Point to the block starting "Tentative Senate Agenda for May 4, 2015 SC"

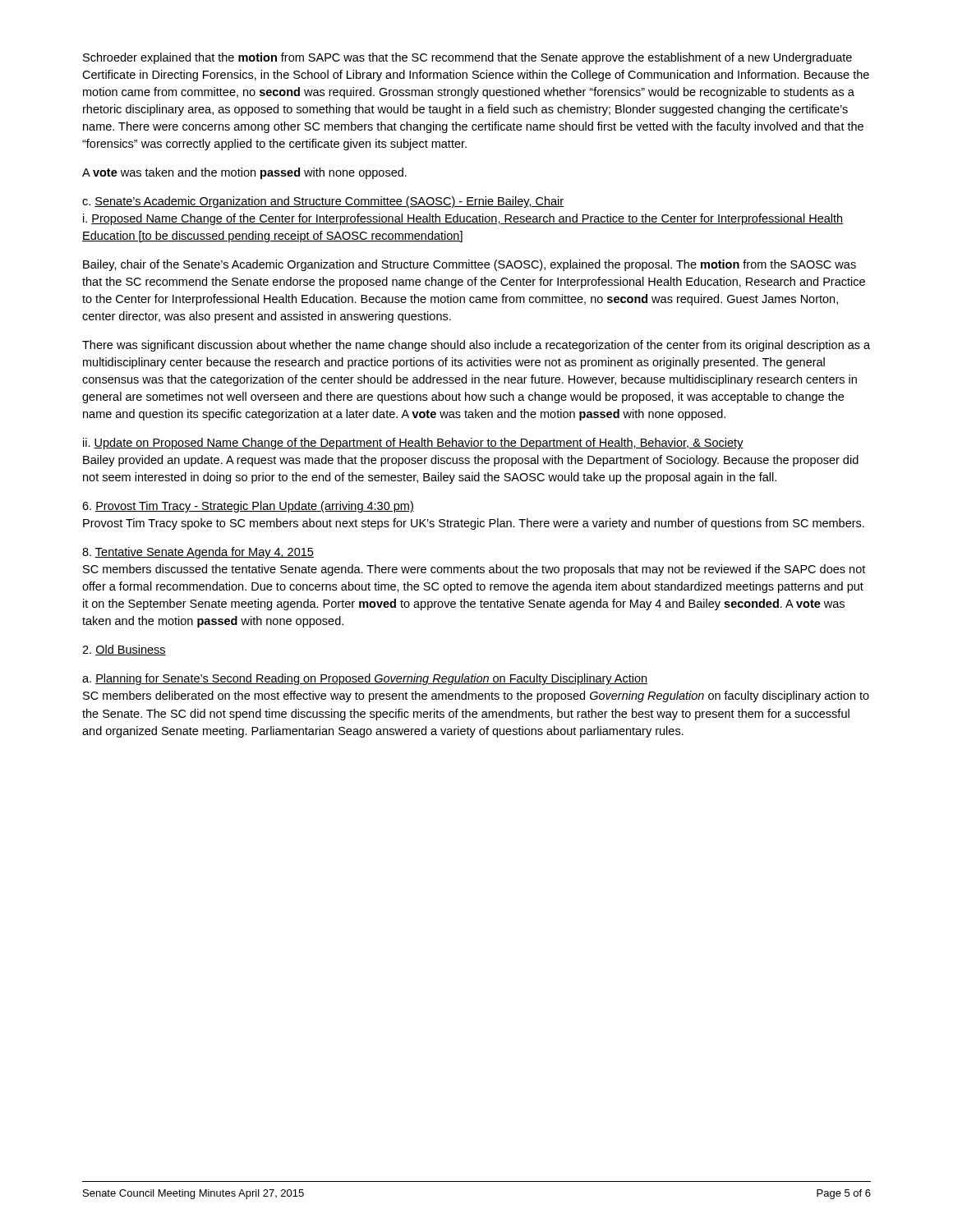tap(474, 587)
